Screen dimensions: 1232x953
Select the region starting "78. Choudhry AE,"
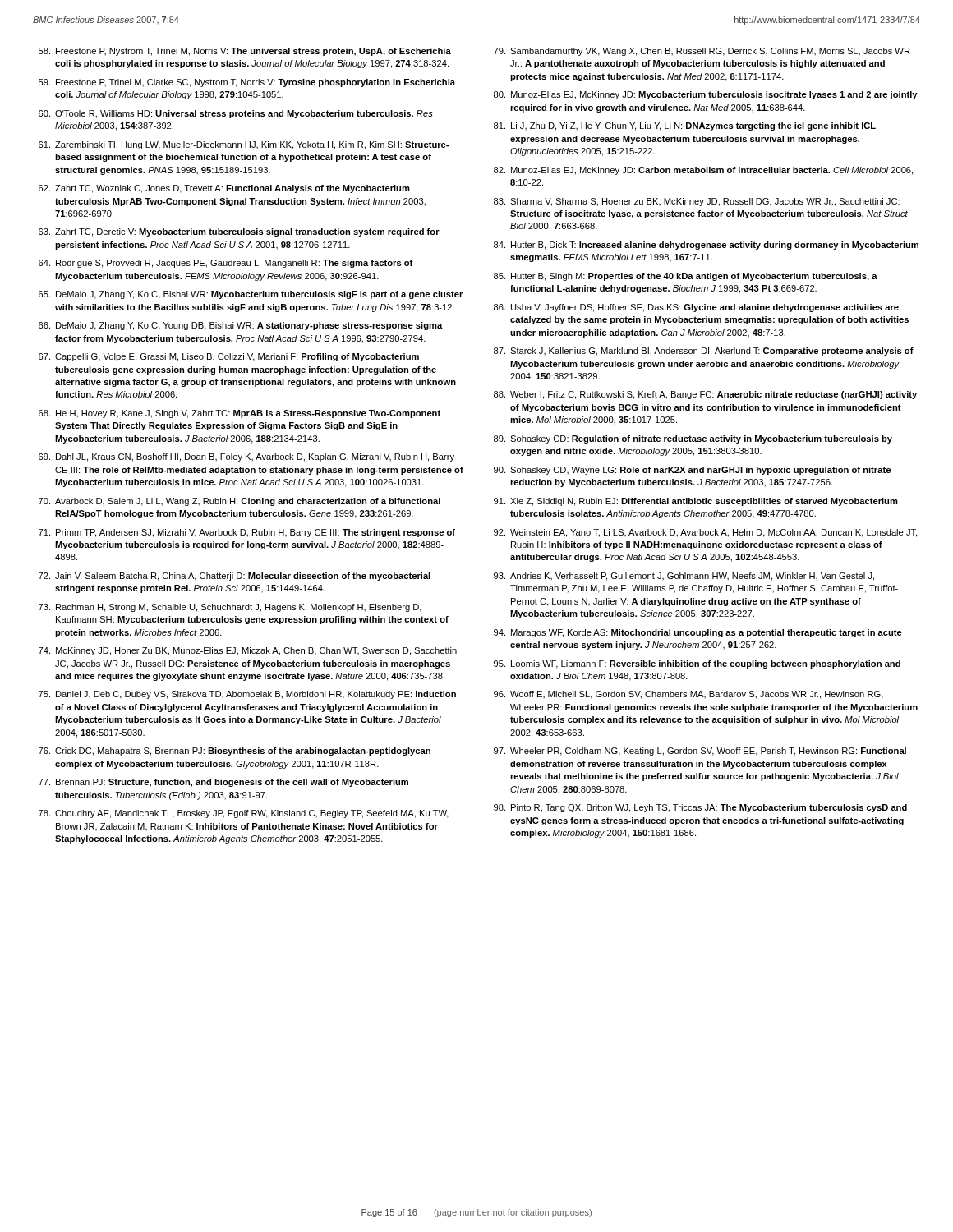pos(249,826)
